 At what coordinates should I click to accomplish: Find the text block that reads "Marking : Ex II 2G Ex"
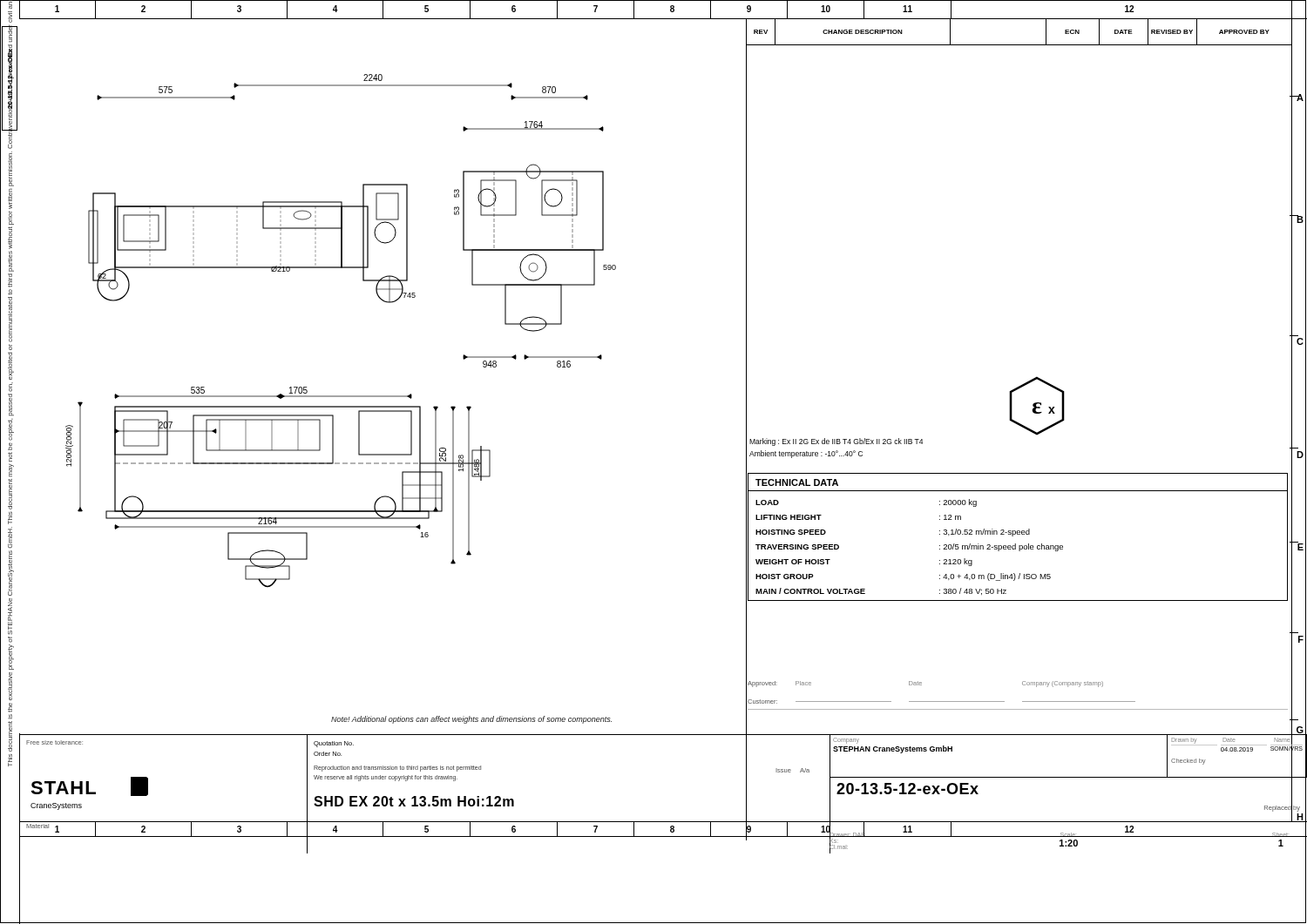click(836, 442)
